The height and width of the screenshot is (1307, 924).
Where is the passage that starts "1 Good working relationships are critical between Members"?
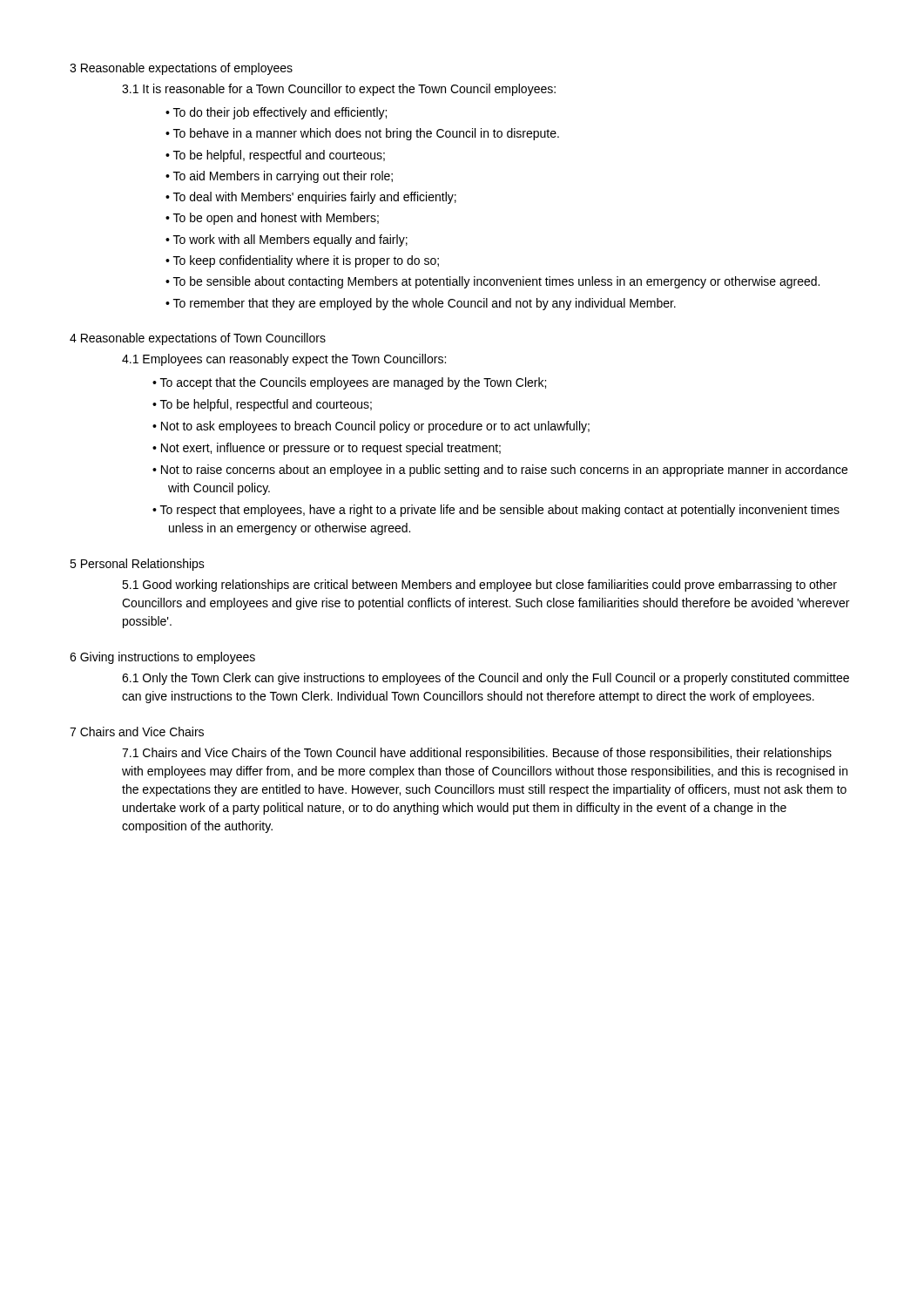click(x=486, y=603)
